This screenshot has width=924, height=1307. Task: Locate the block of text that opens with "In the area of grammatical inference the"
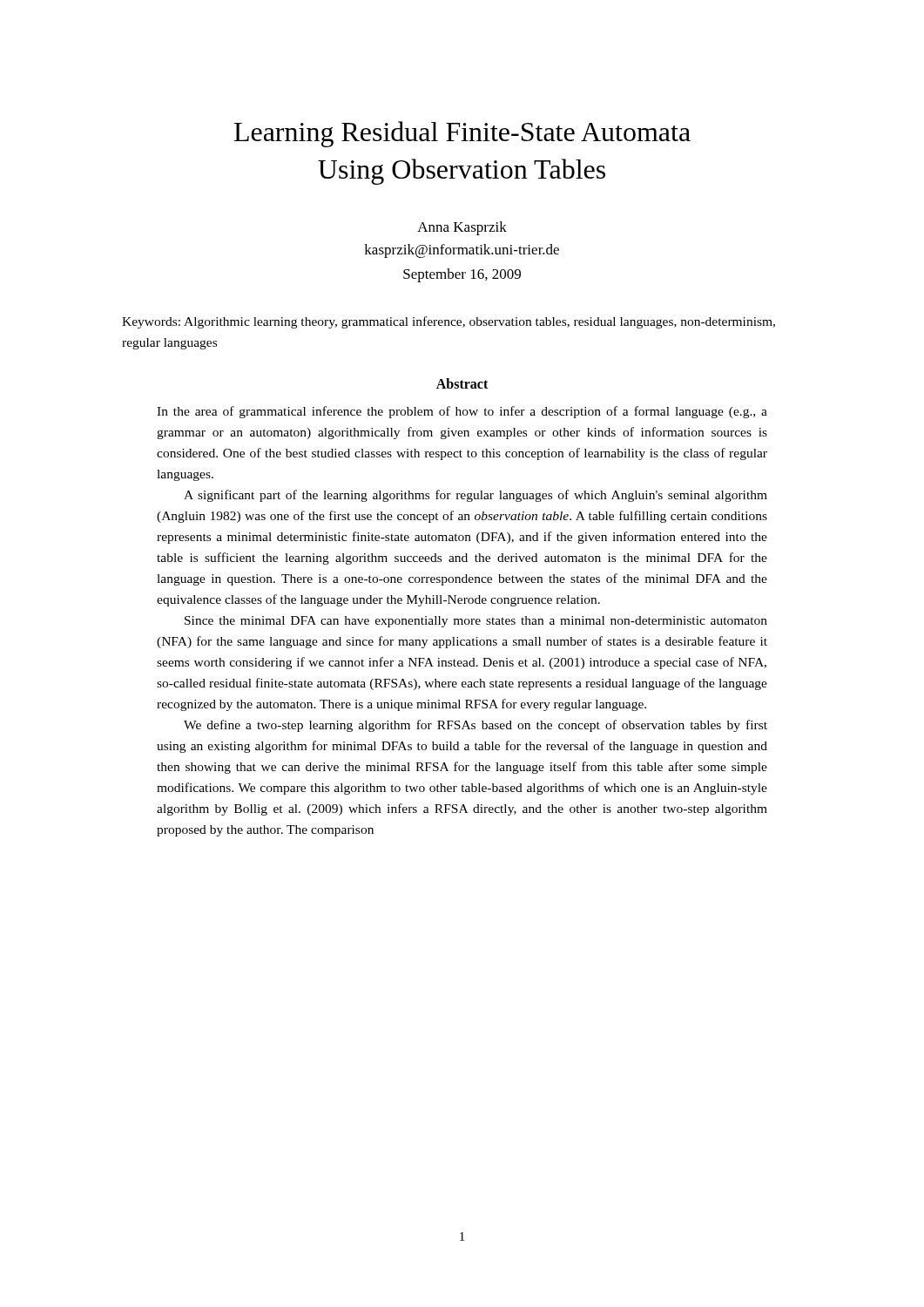[462, 620]
